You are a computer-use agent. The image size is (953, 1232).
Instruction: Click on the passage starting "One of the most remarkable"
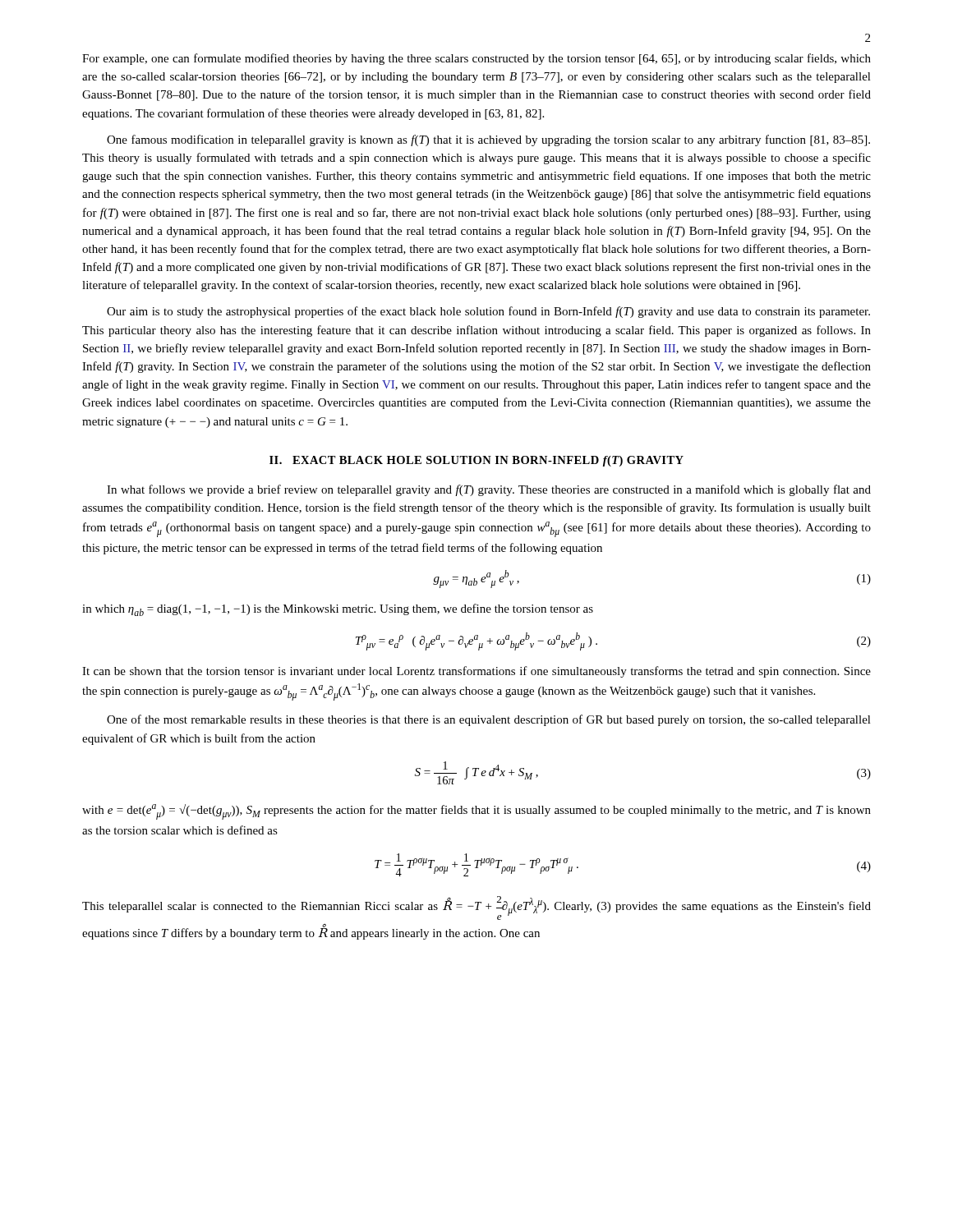coord(476,729)
